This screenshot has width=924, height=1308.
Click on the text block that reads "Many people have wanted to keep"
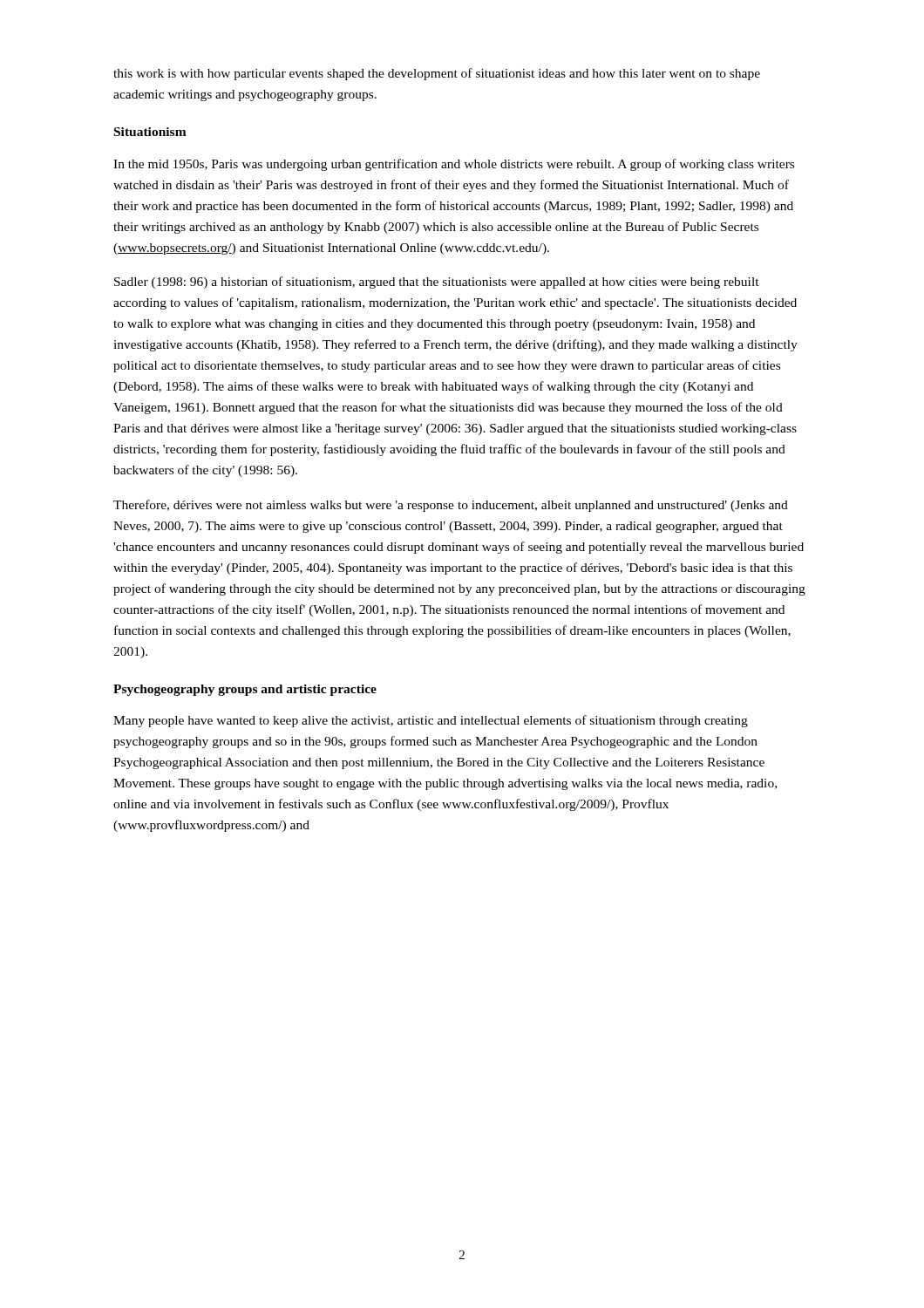pyautogui.click(x=462, y=773)
